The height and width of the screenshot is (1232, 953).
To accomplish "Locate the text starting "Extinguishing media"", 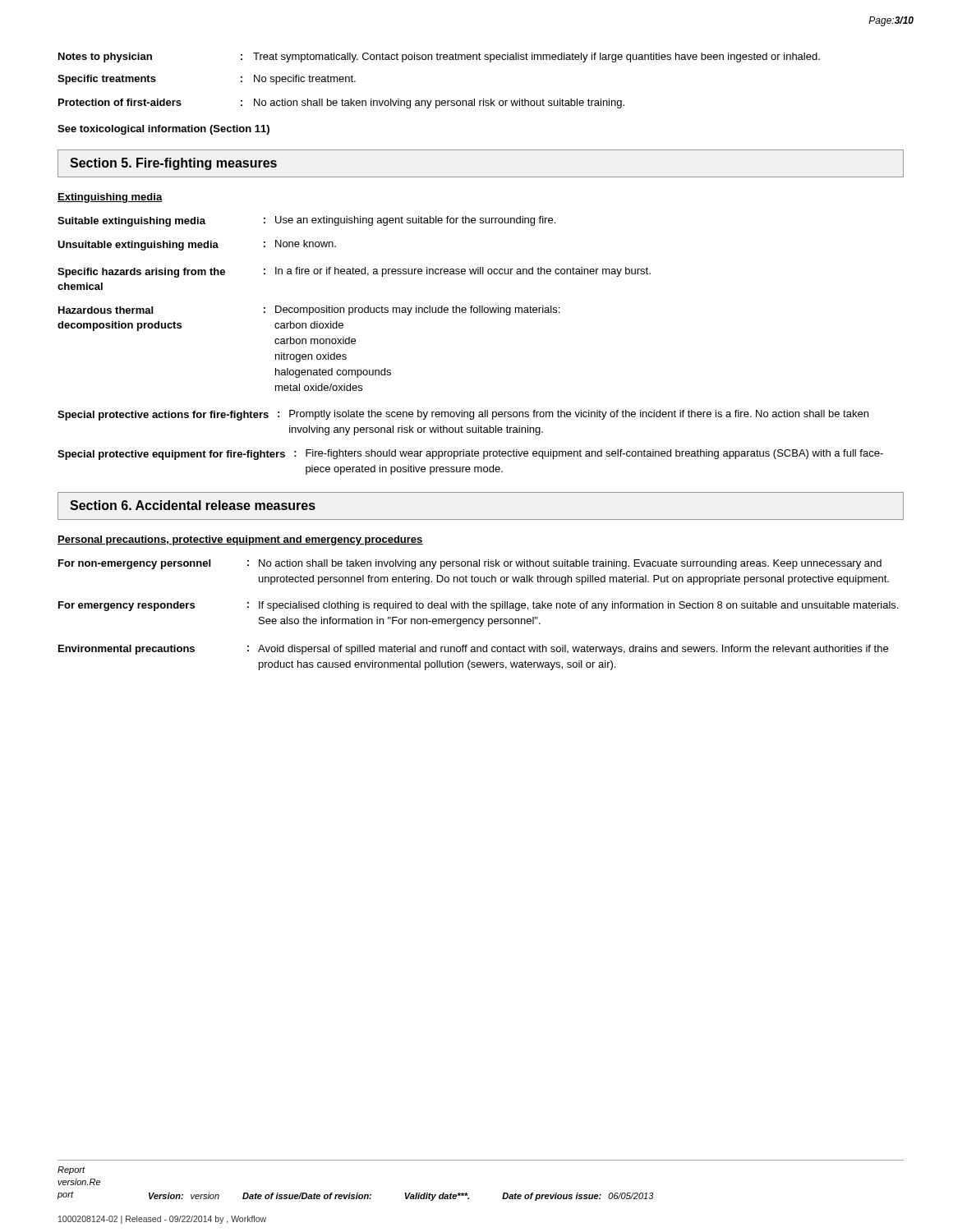I will (x=110, y=196).
